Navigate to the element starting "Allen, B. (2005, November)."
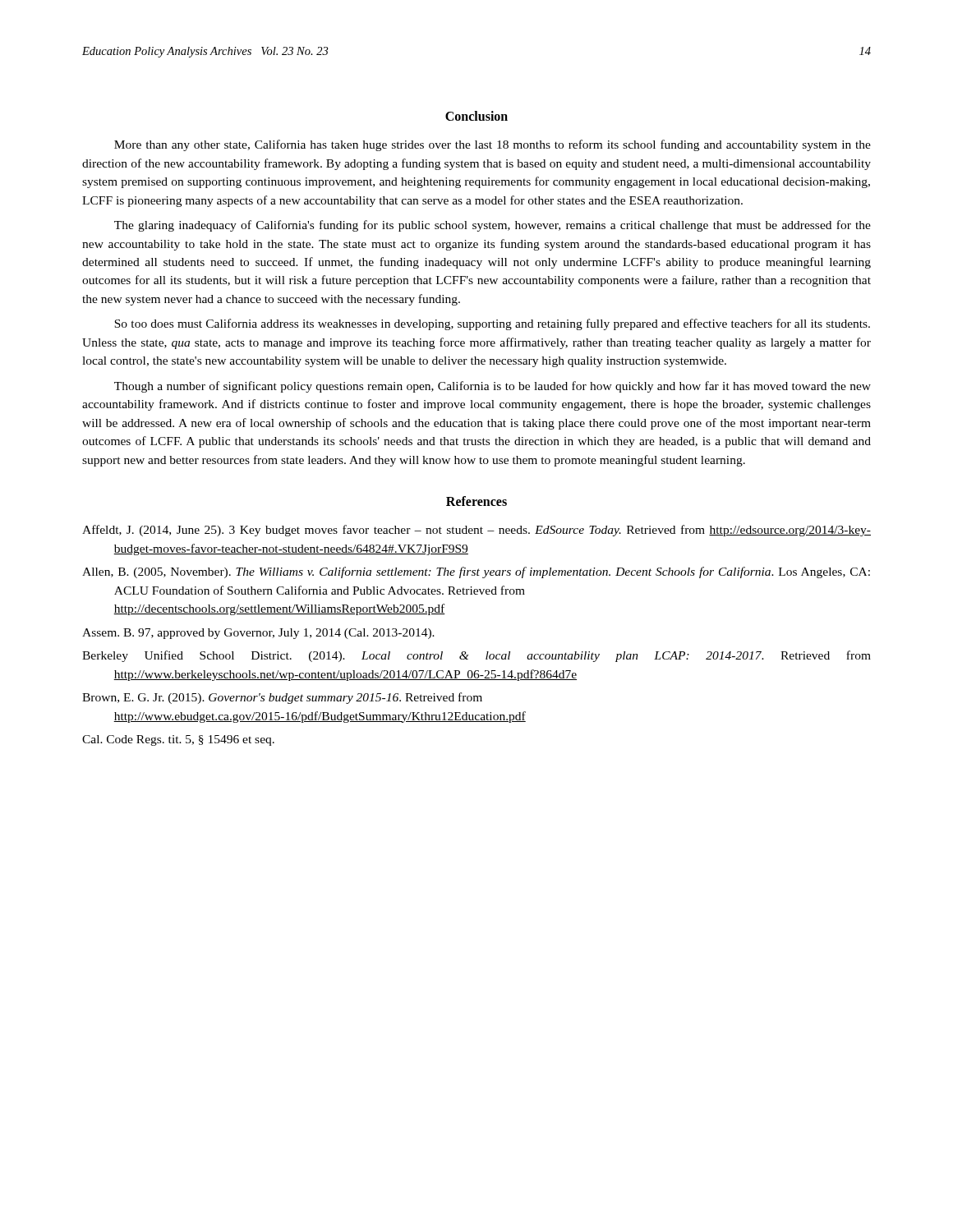The width and height of the screenshot is (953, 1232). [x=476, y=590]
